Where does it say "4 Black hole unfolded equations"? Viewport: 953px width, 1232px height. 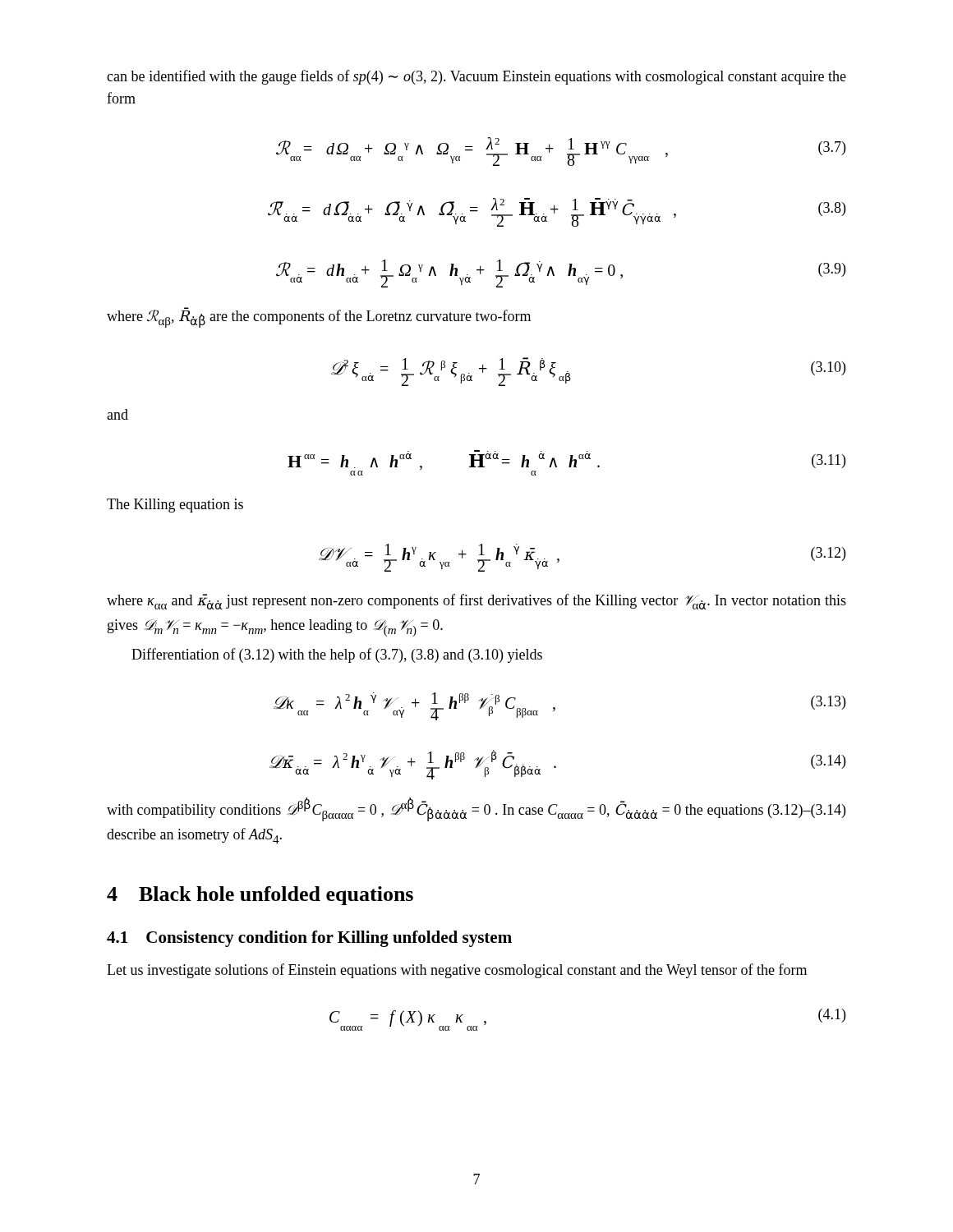(260, 894)
